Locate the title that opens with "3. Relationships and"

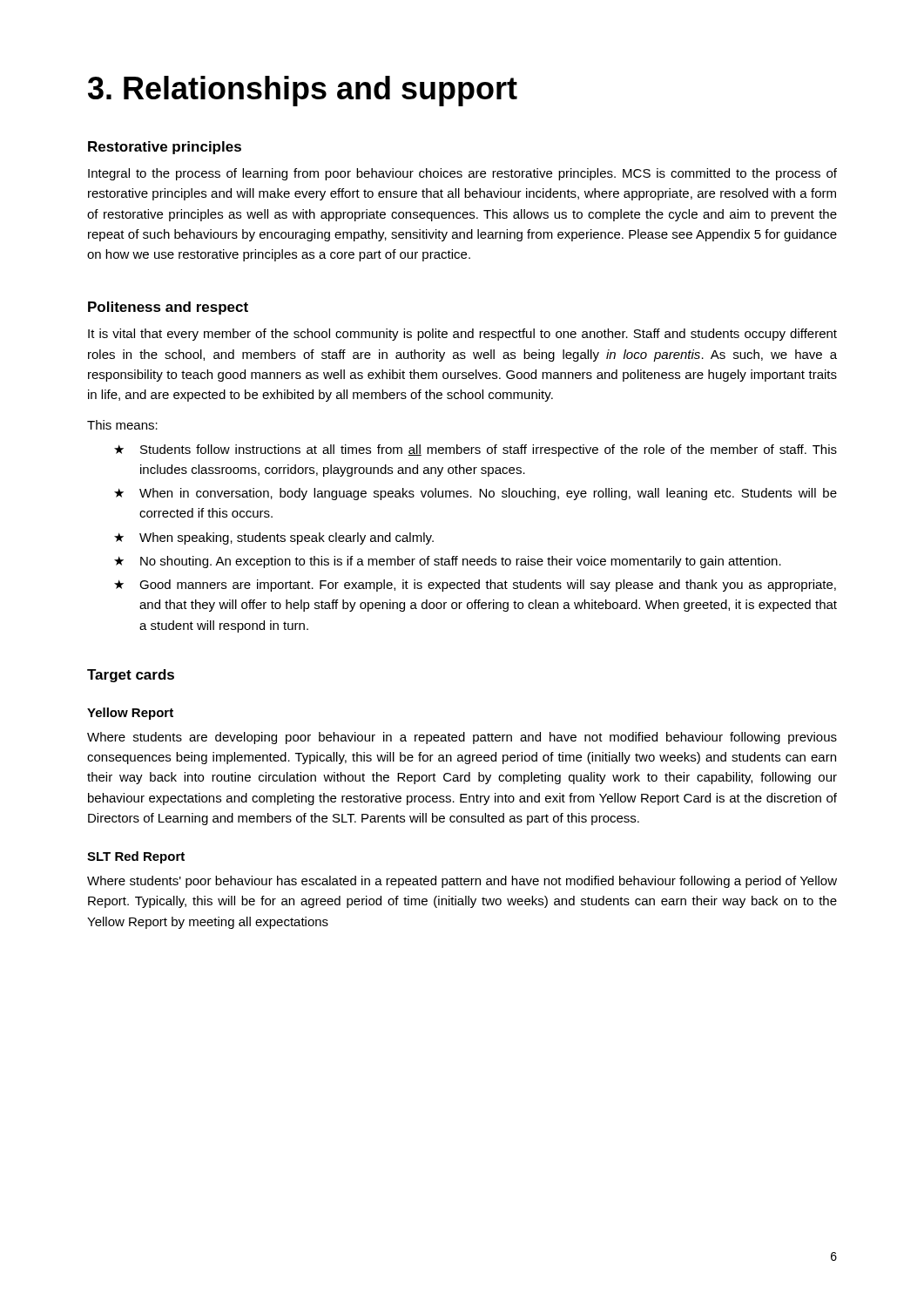pos(302,88)
